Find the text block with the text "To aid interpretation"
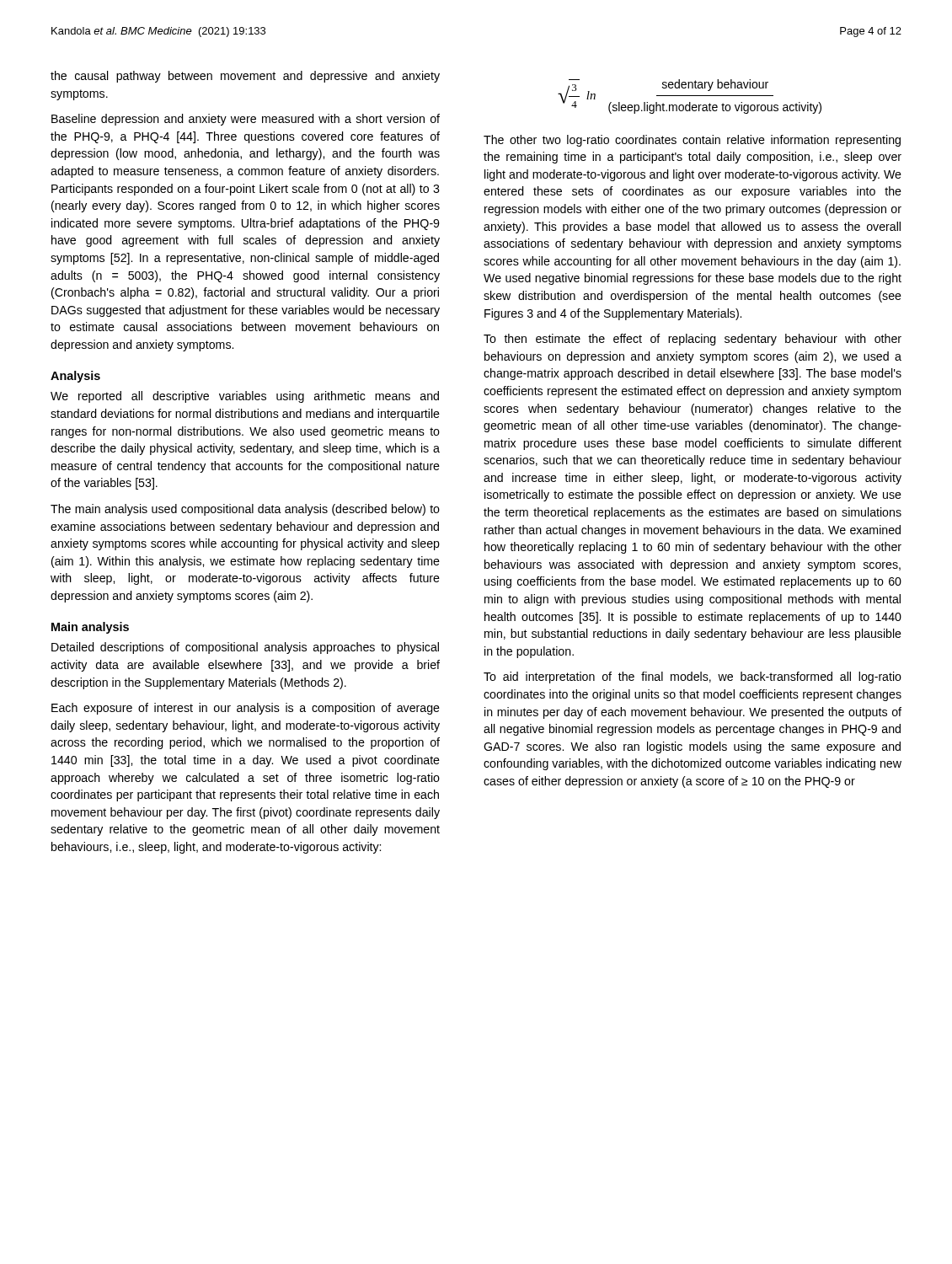 693,729
